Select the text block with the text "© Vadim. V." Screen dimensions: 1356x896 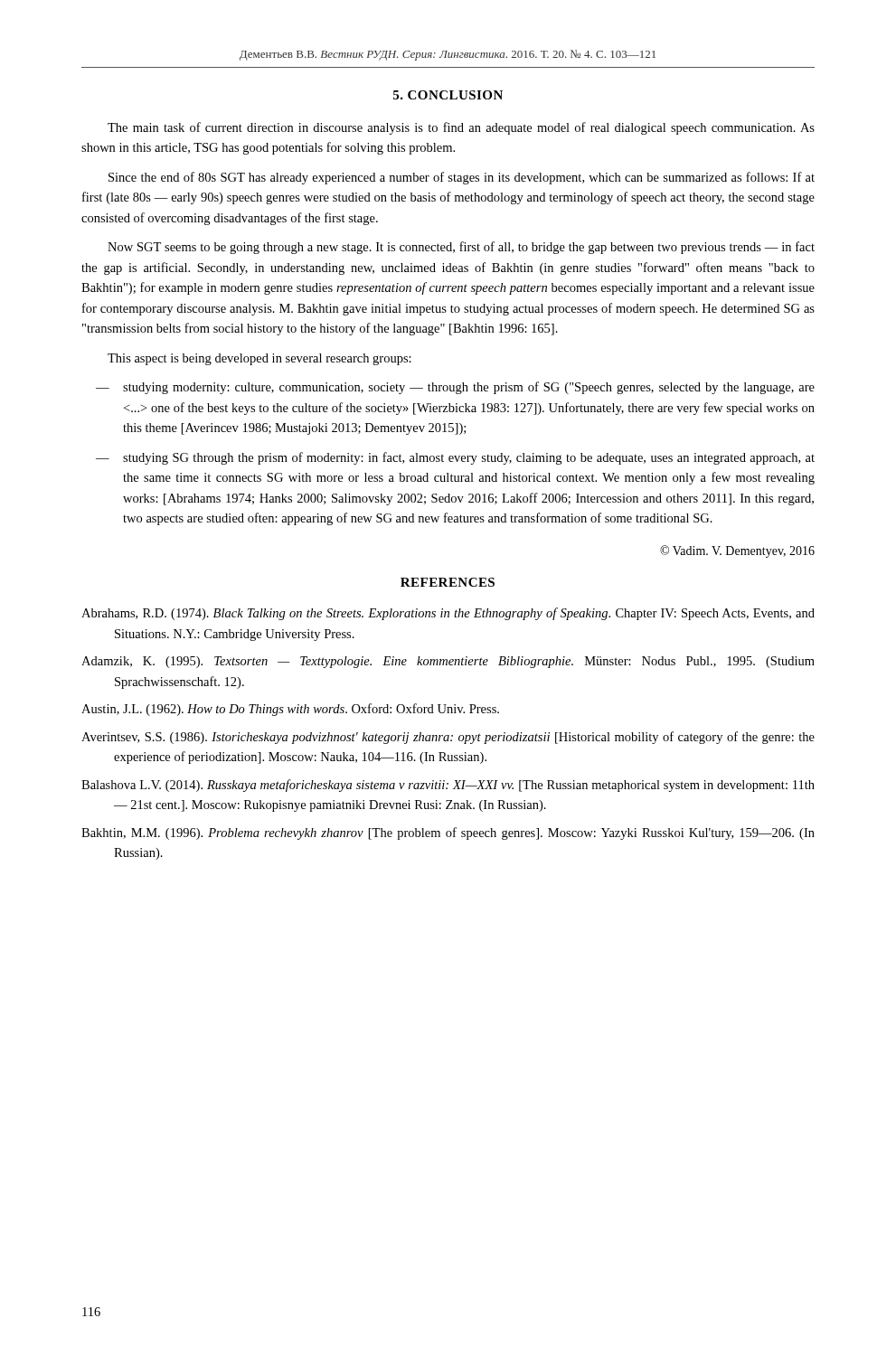[x=737, y=551]
